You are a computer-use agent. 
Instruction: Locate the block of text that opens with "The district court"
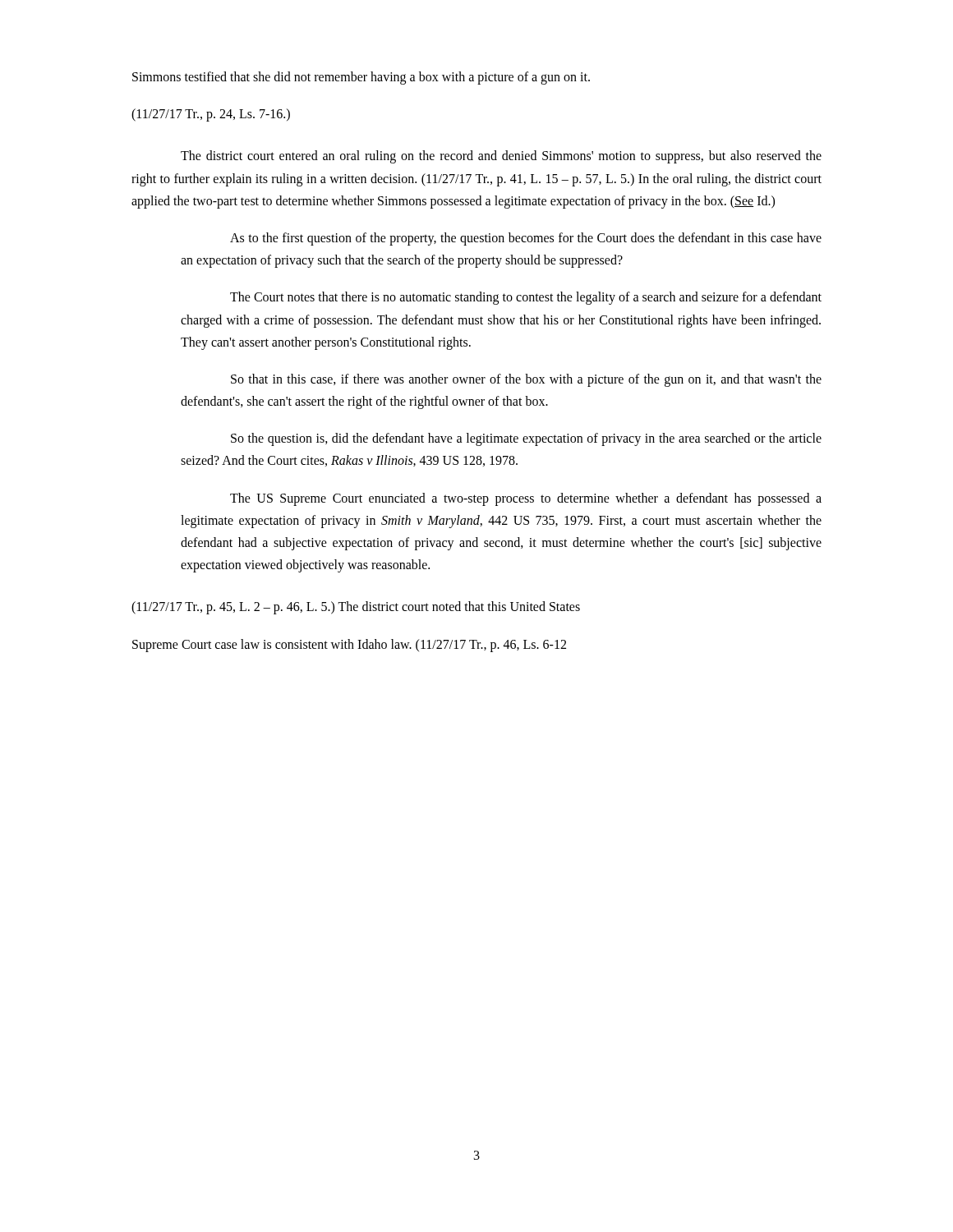pos(476,178)
